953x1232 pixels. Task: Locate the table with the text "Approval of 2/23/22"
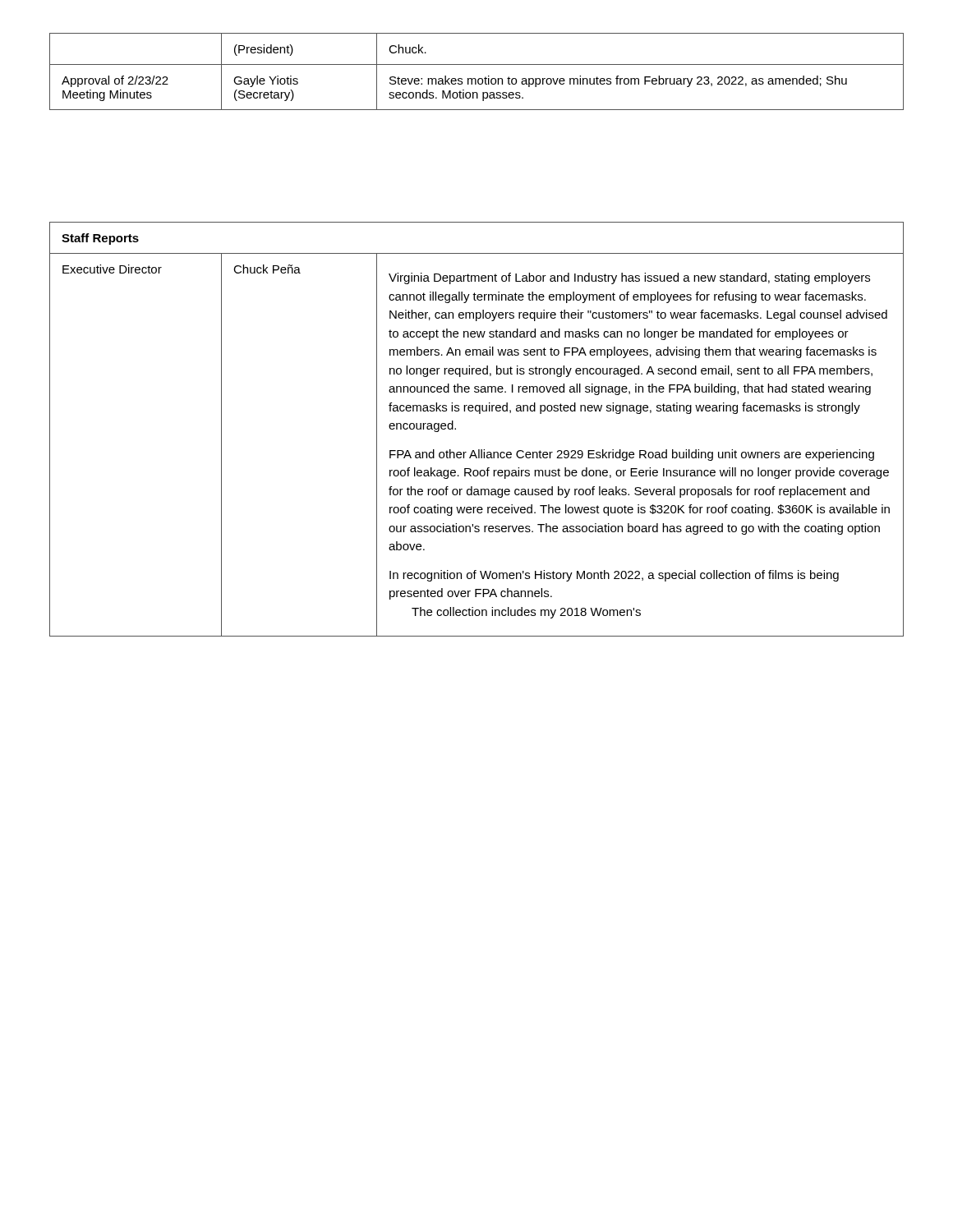[x=476, y=71]
